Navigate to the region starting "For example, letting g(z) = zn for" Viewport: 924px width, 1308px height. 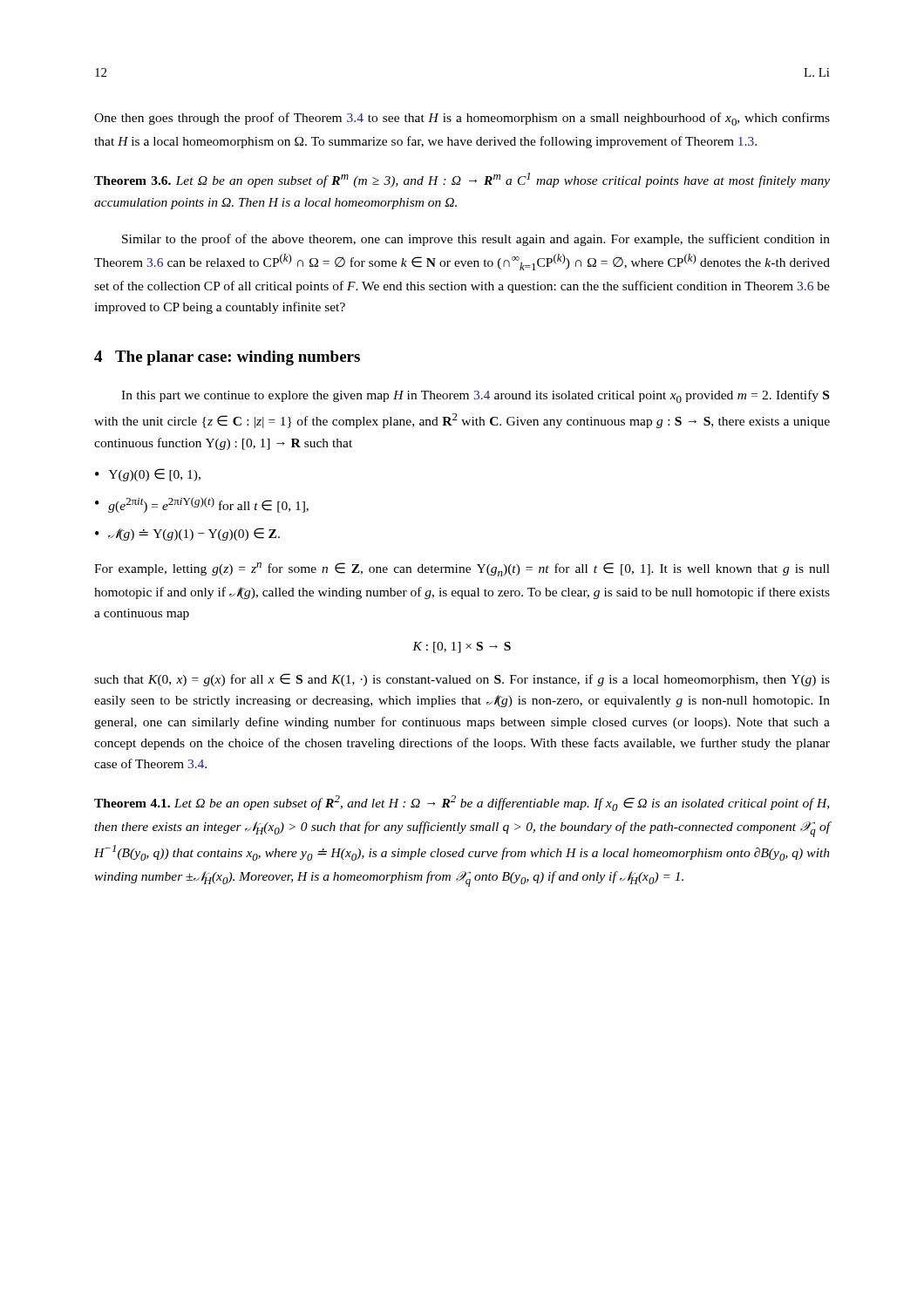[462, 590]
